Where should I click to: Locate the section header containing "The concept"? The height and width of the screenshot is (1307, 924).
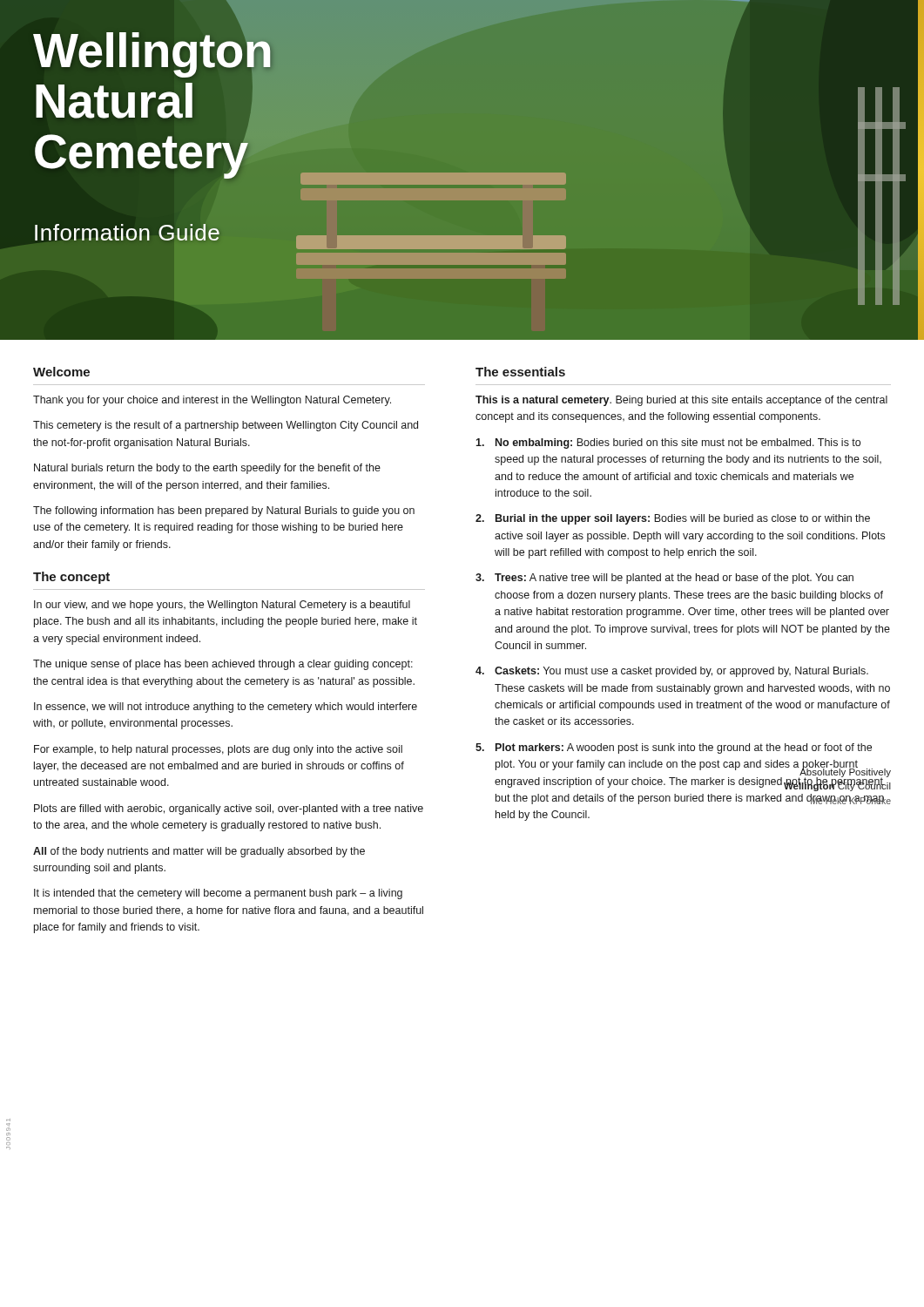coord(72,576)
